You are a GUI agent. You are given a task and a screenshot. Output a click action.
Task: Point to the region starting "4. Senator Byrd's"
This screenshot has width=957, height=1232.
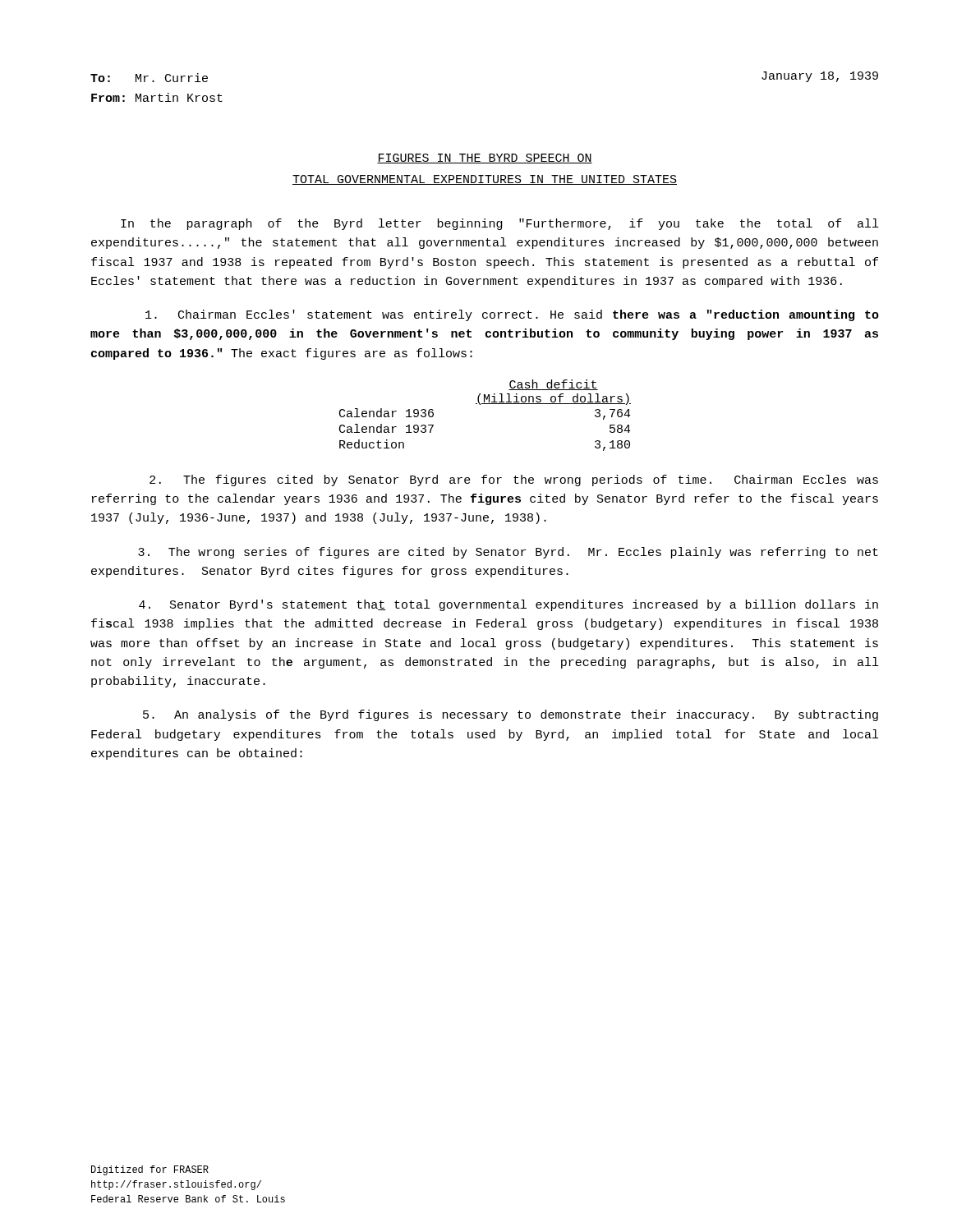tap(485, 644)
